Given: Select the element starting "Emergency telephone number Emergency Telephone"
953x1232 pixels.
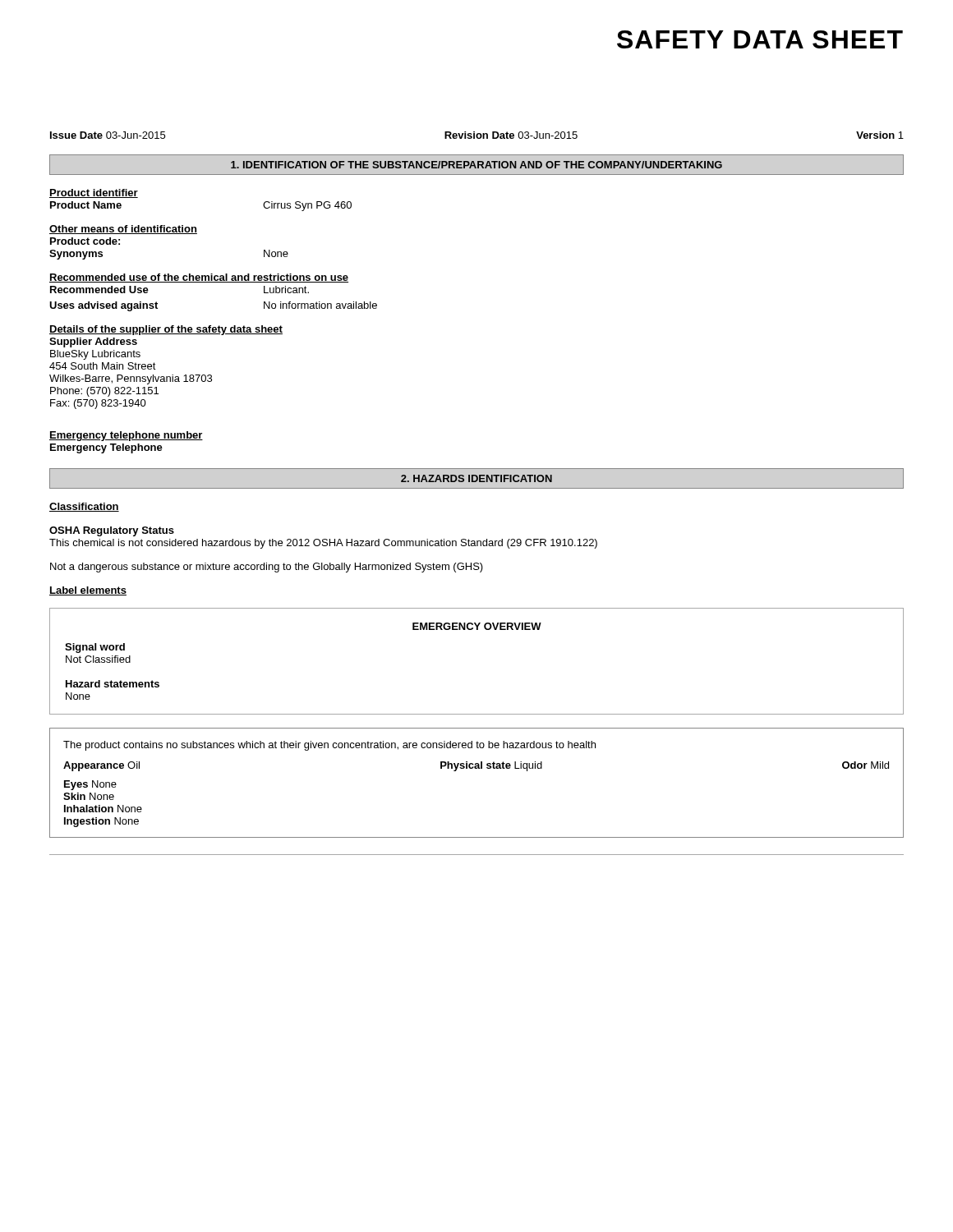Looking at the screenshot, I should [126, 436].
